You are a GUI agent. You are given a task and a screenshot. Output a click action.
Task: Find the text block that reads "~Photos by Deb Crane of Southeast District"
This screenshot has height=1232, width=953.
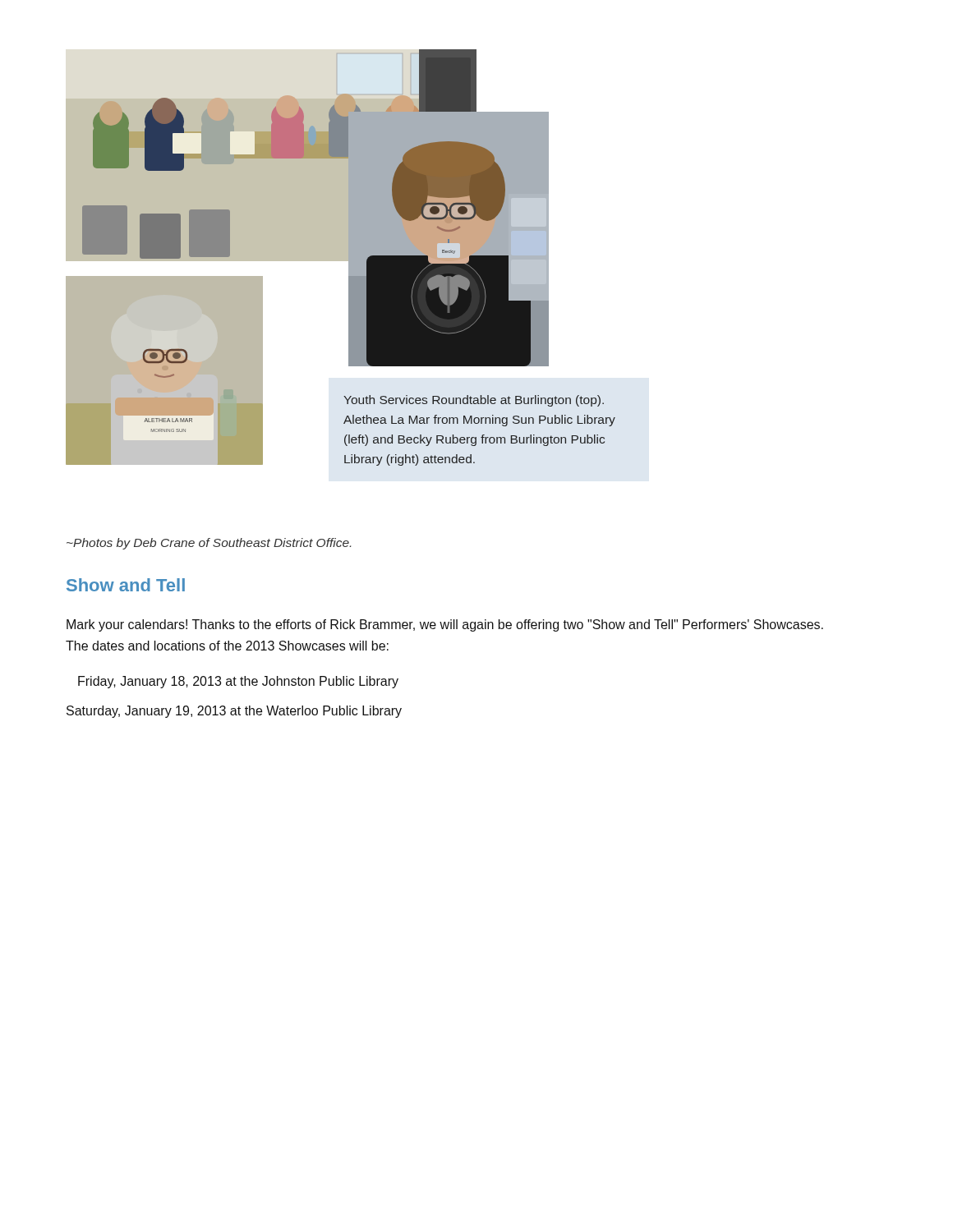coord(209,543)
